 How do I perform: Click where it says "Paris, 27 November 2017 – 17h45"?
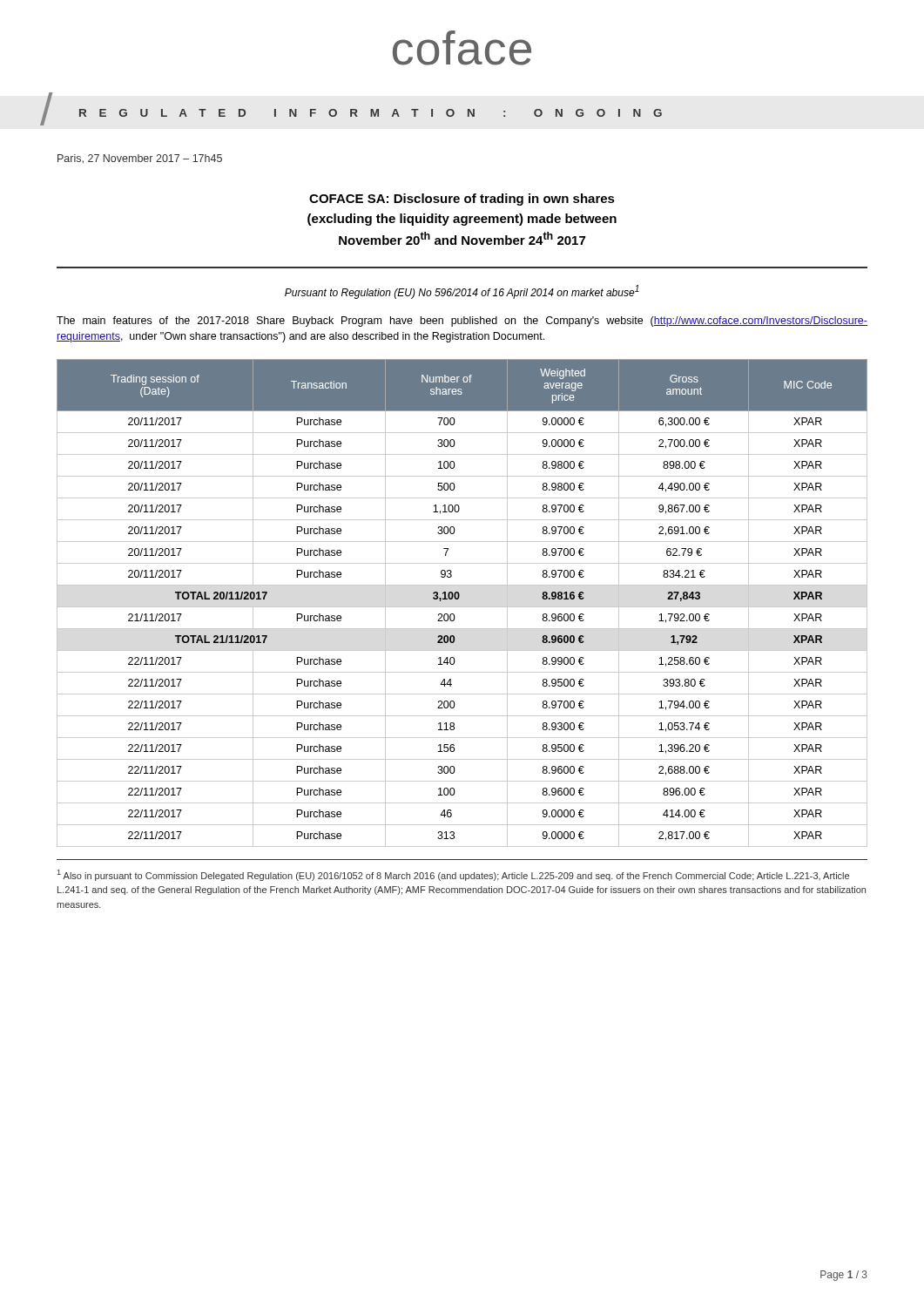(x=140, y=159)
